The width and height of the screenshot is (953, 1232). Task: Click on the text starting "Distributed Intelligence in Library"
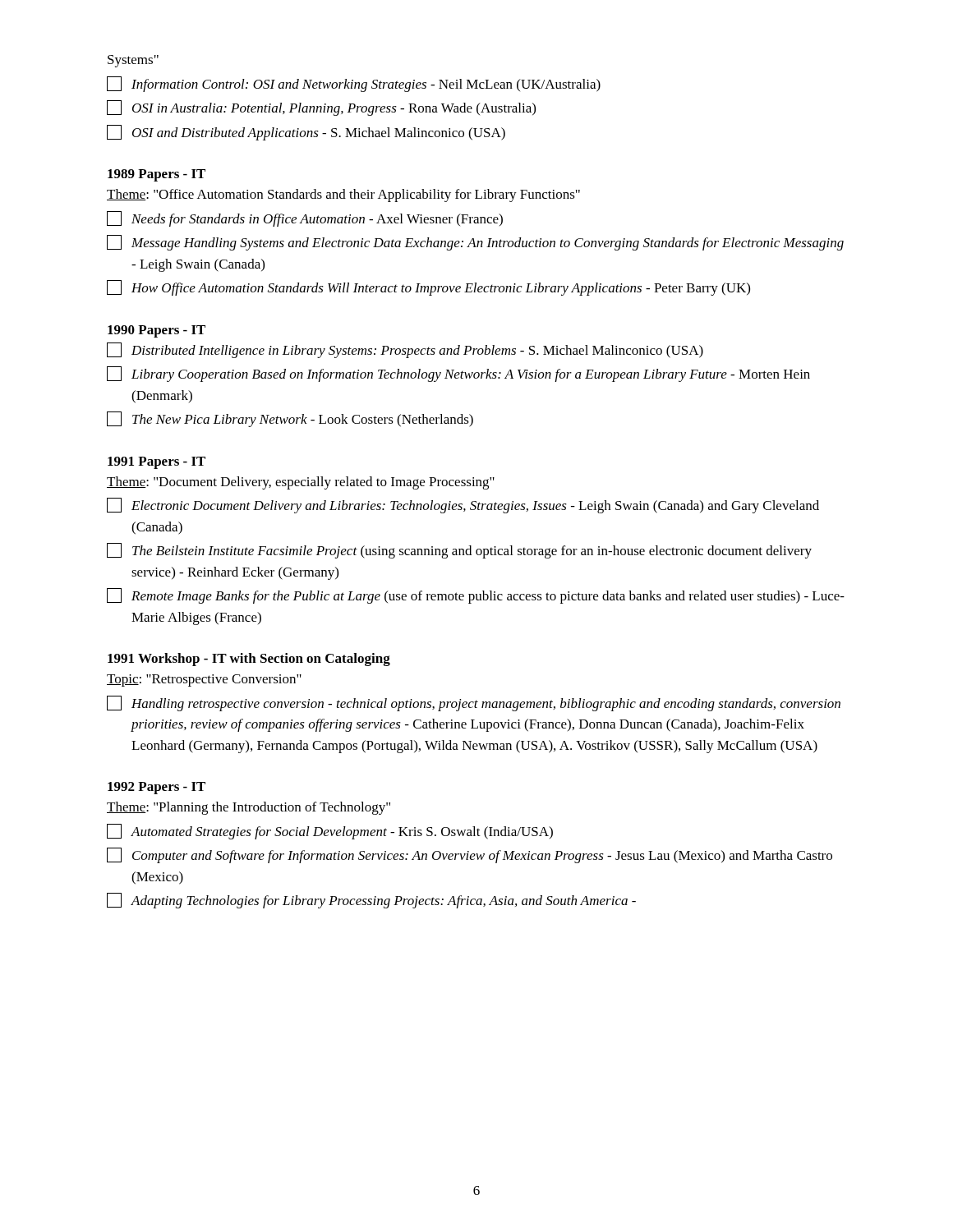476,350
